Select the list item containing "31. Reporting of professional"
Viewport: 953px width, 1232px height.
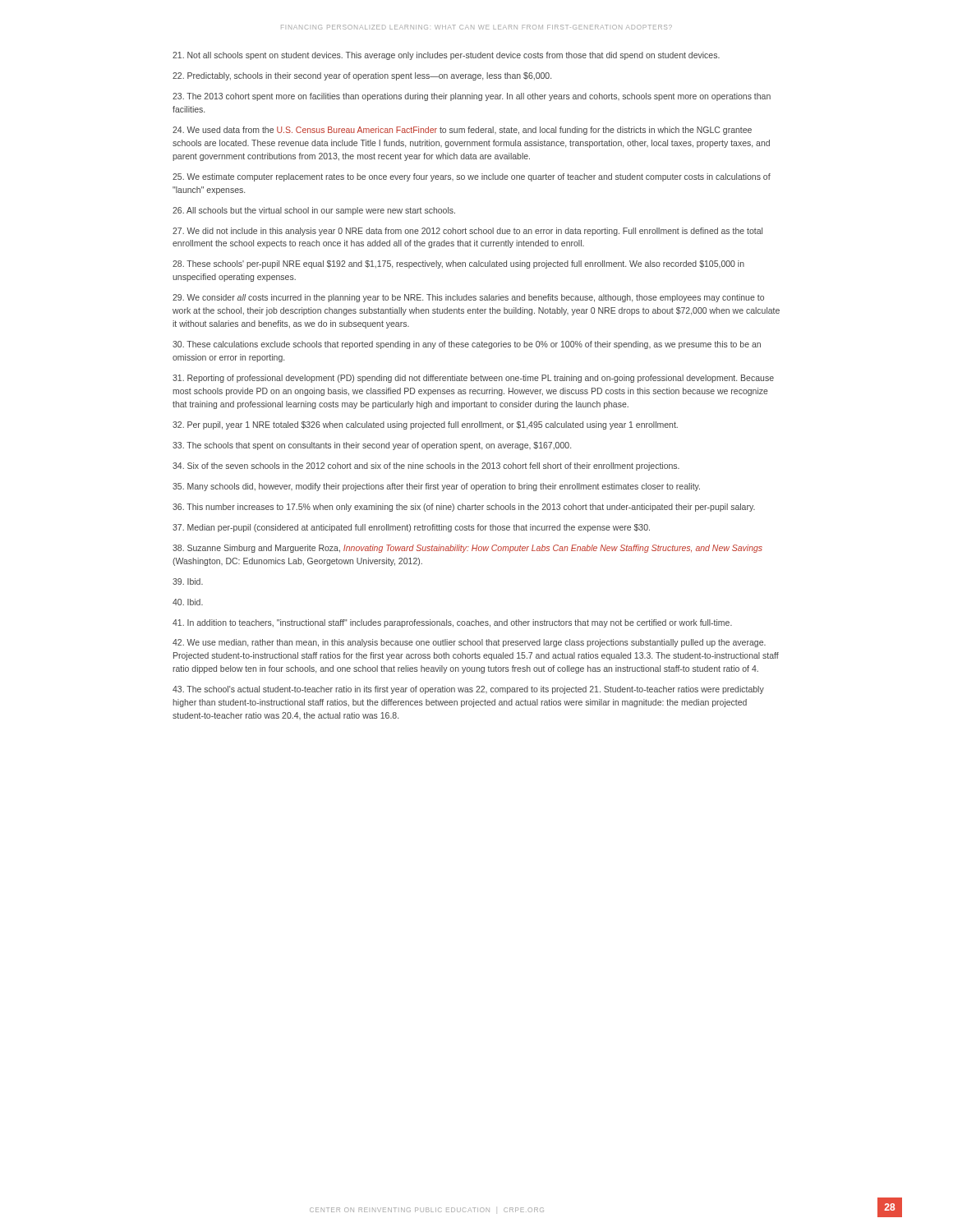(473, 391)
